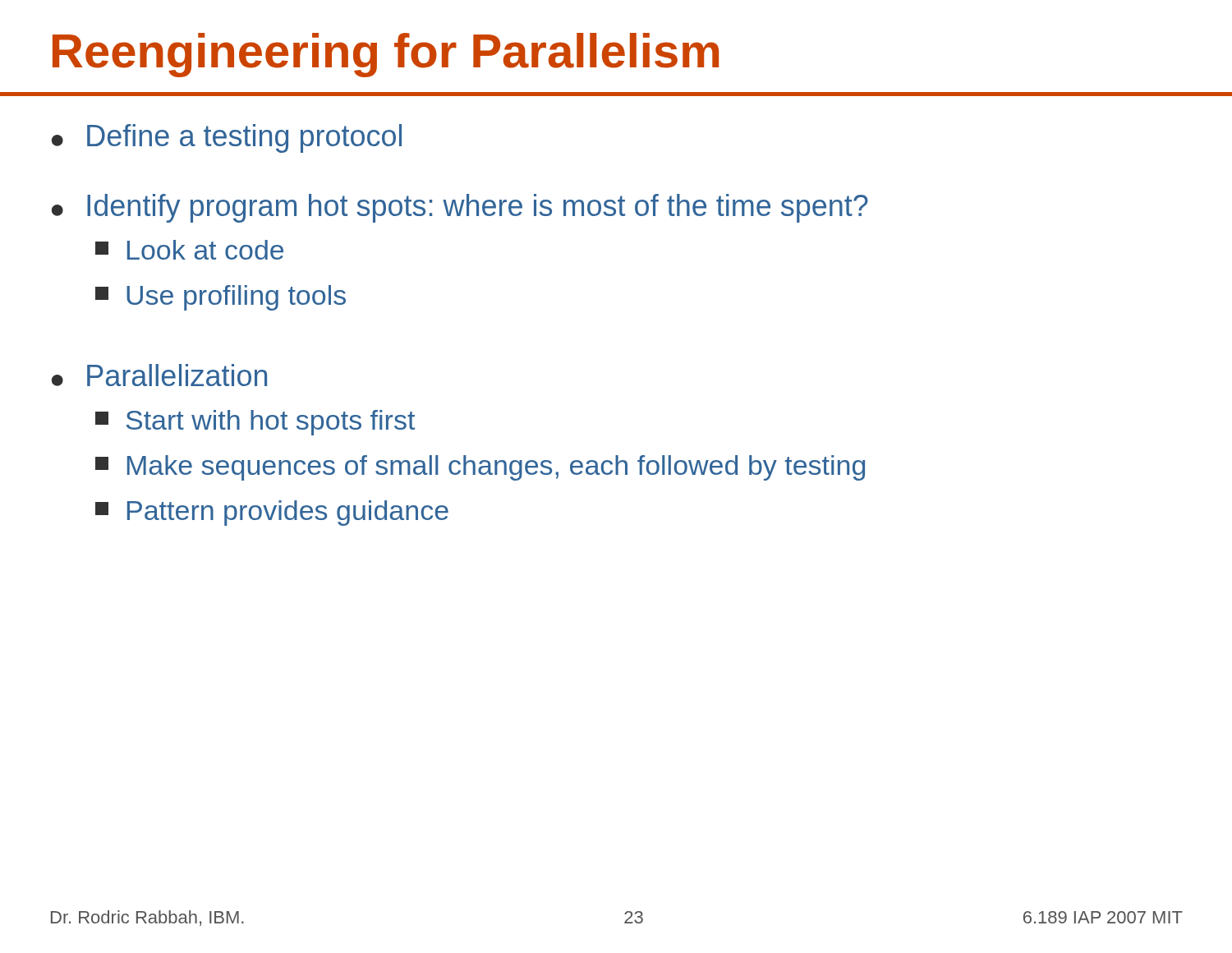Locate the text block starting "Pattern provides guidance"
Image resolution: width=1232 pixels, height=953 pixels.
[272, 511]
